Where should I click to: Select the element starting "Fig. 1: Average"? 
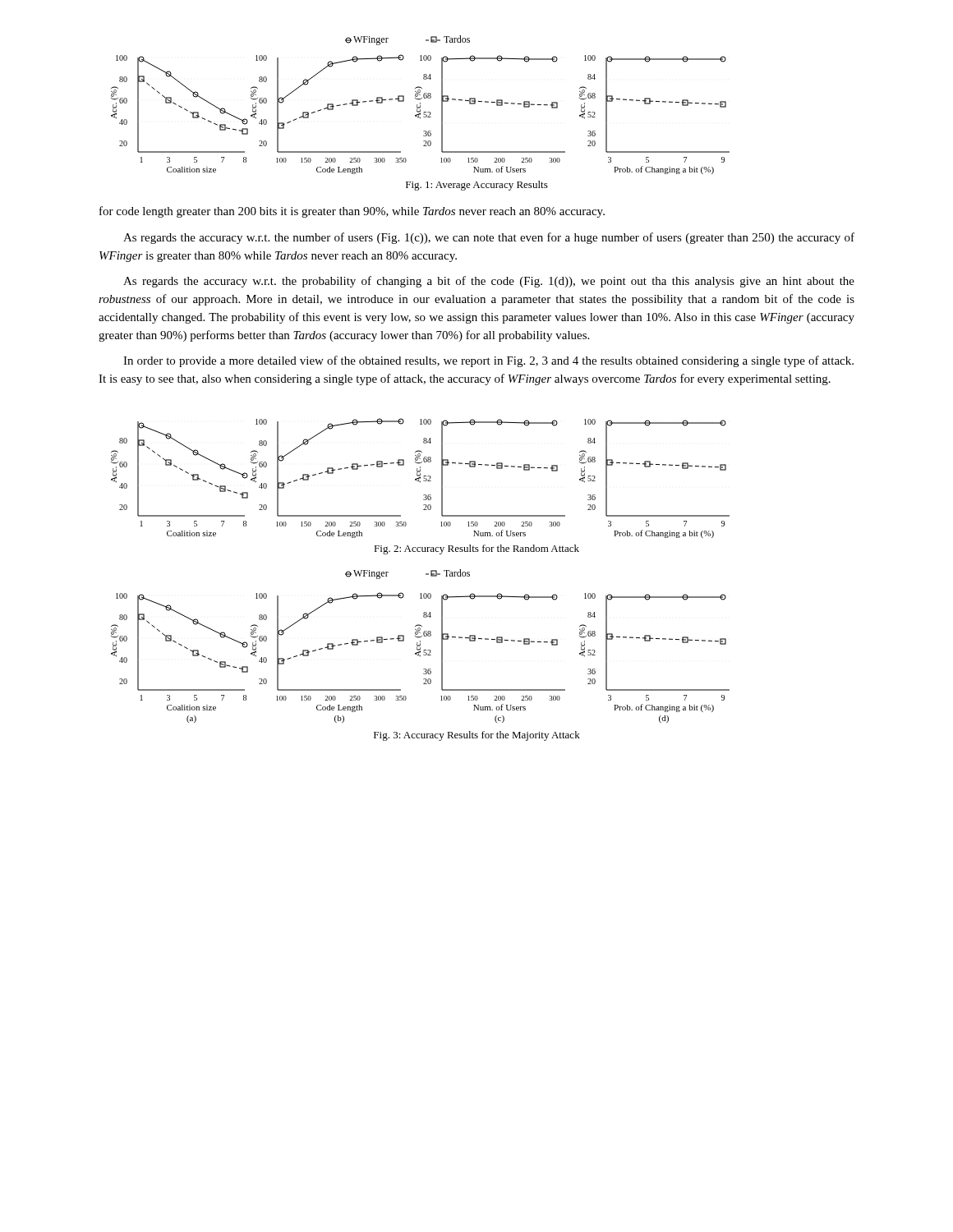click(476, 184)
